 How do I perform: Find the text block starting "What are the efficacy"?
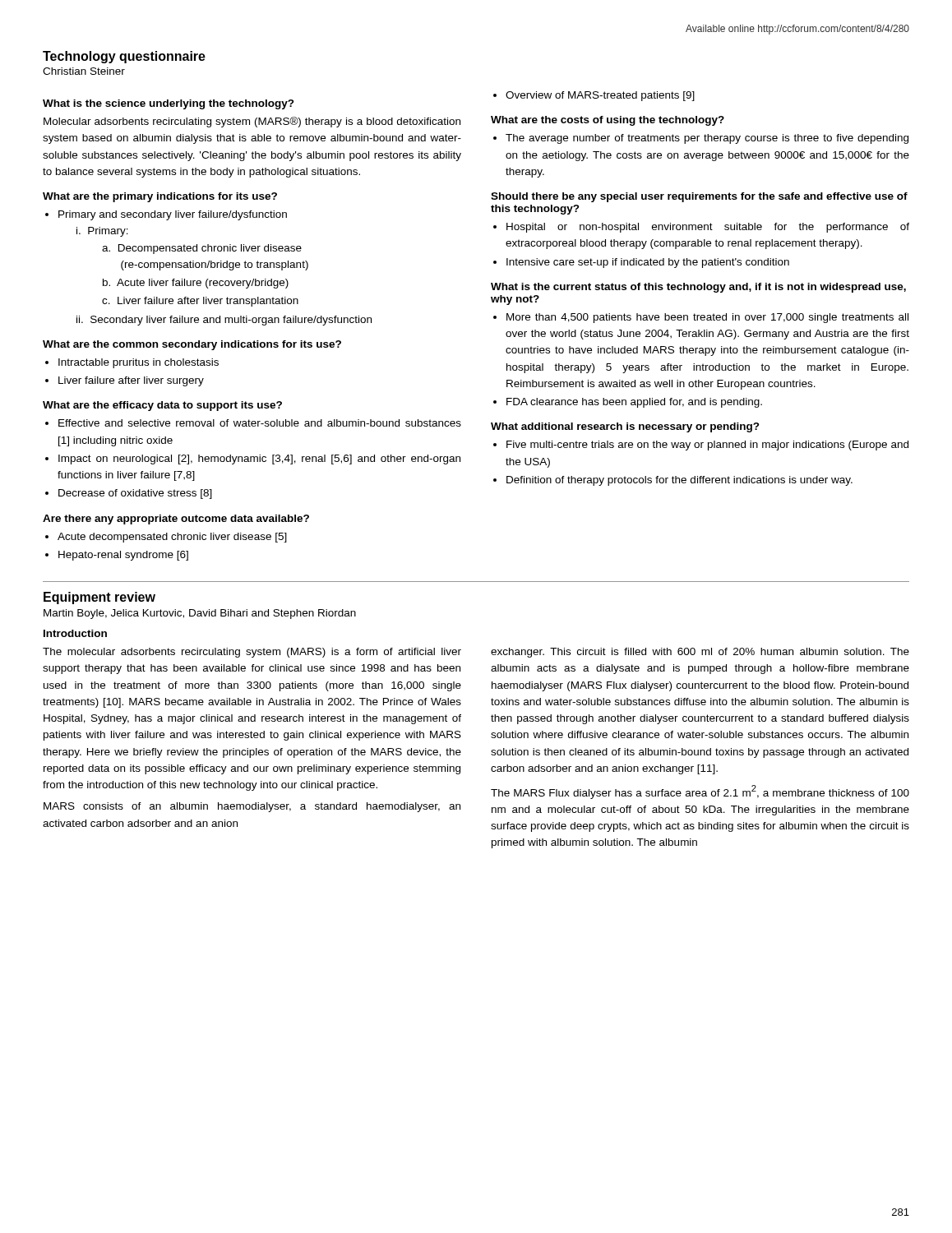tap(163, 405)
